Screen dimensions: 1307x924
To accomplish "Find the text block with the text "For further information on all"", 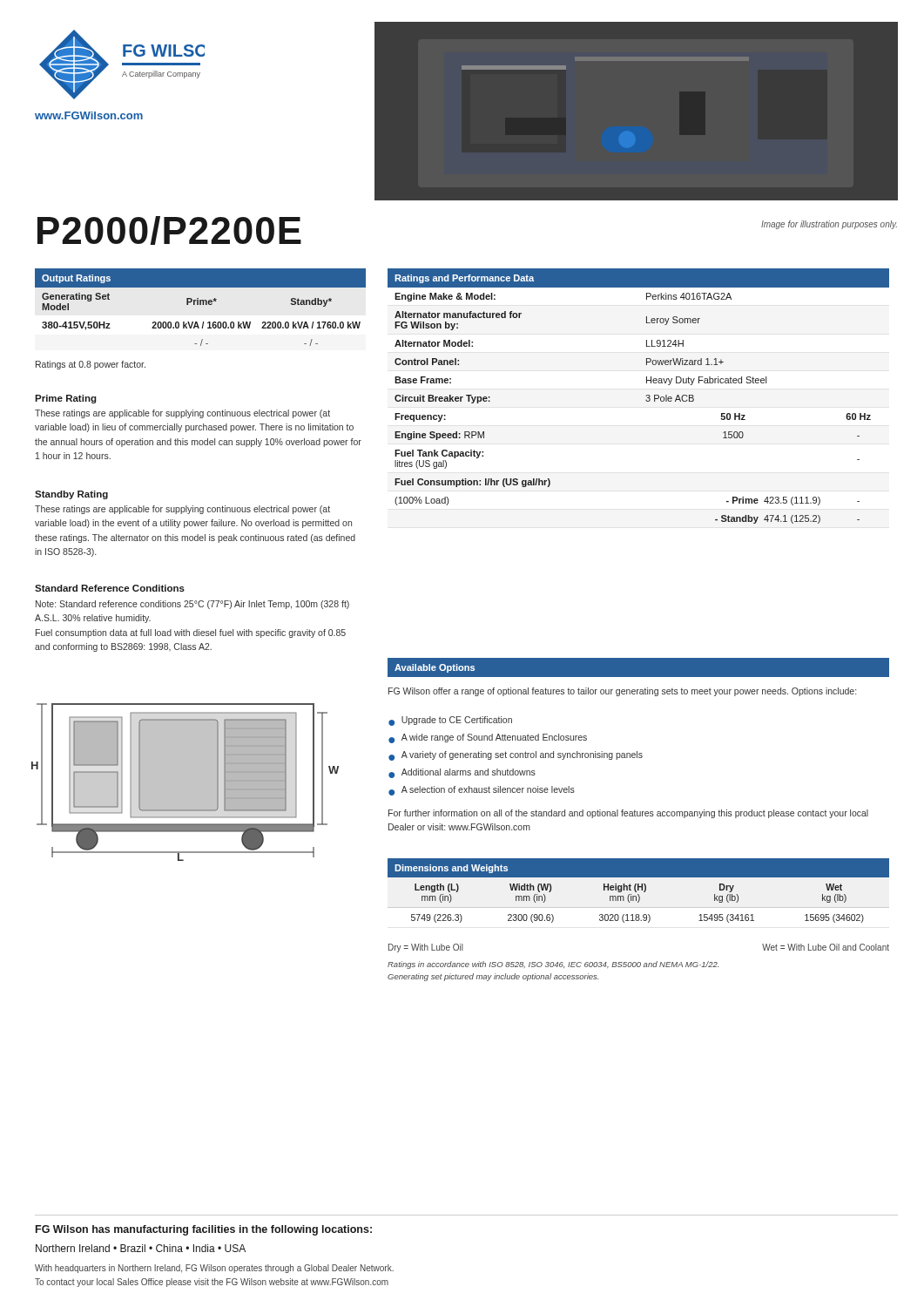I will pyautogui.click(x=628, y=820).
